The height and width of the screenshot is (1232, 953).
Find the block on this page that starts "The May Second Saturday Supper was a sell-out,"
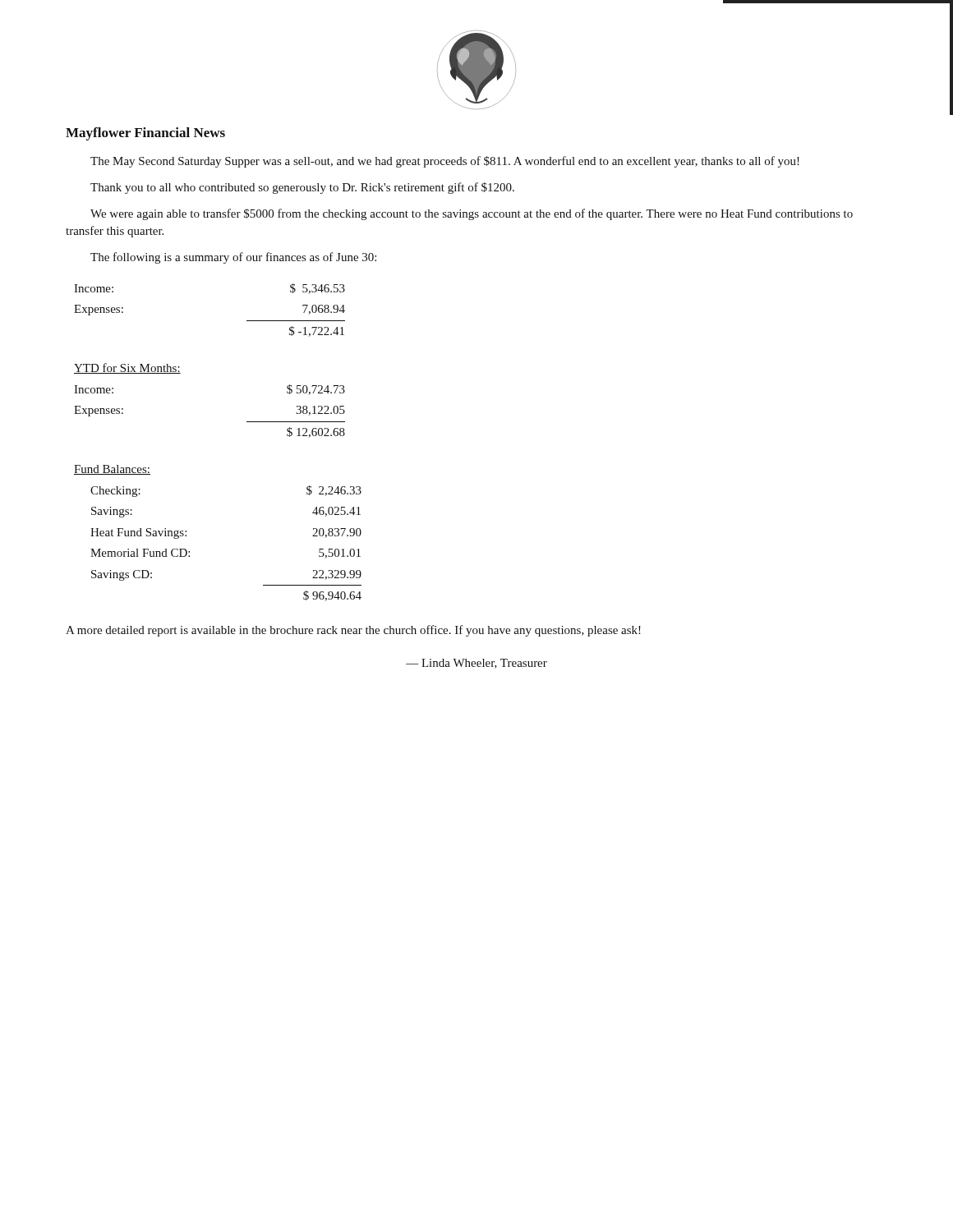(x=445, y=161)
